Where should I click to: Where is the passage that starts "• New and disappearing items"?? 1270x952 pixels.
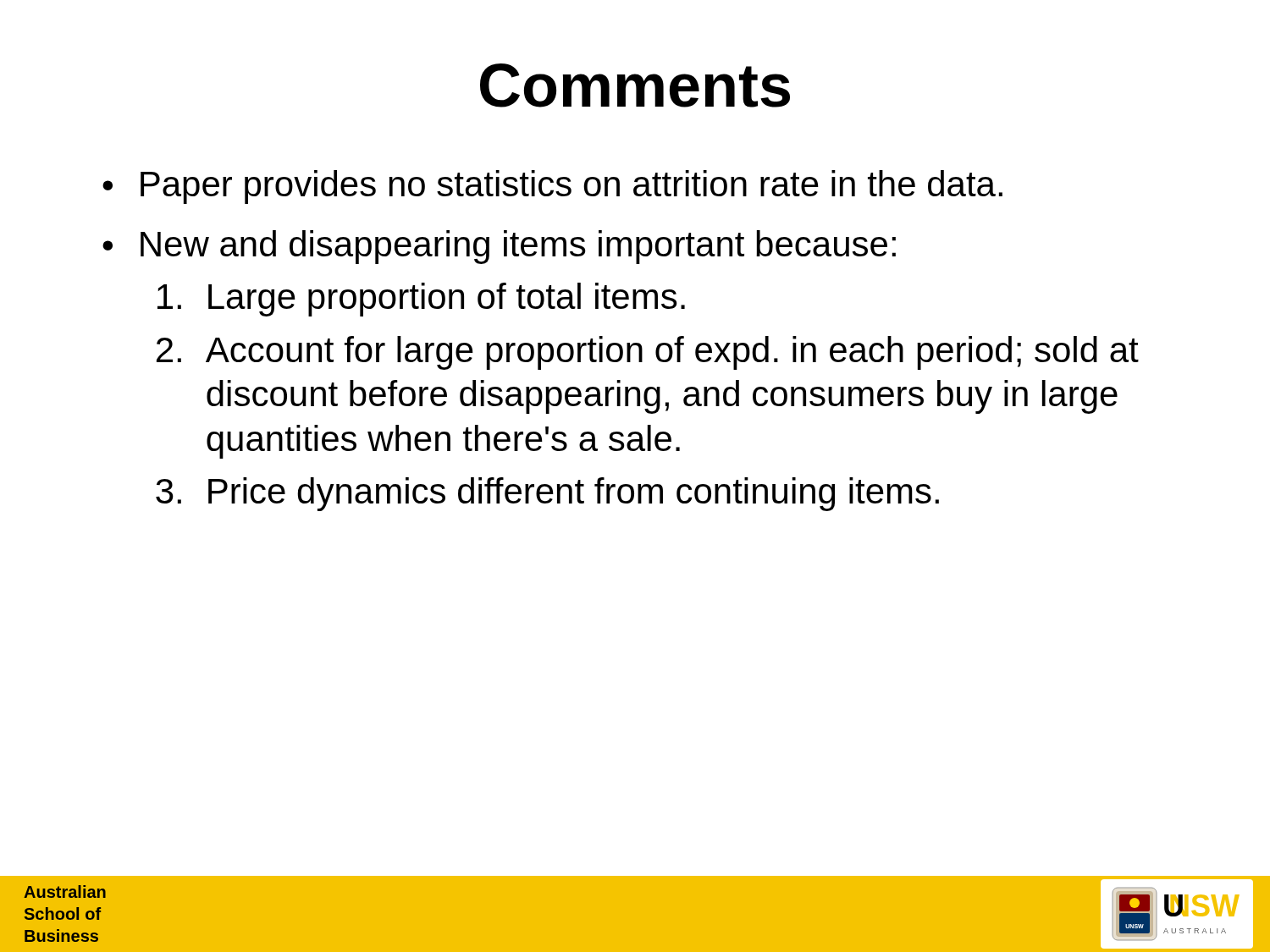tap(652, 372)
